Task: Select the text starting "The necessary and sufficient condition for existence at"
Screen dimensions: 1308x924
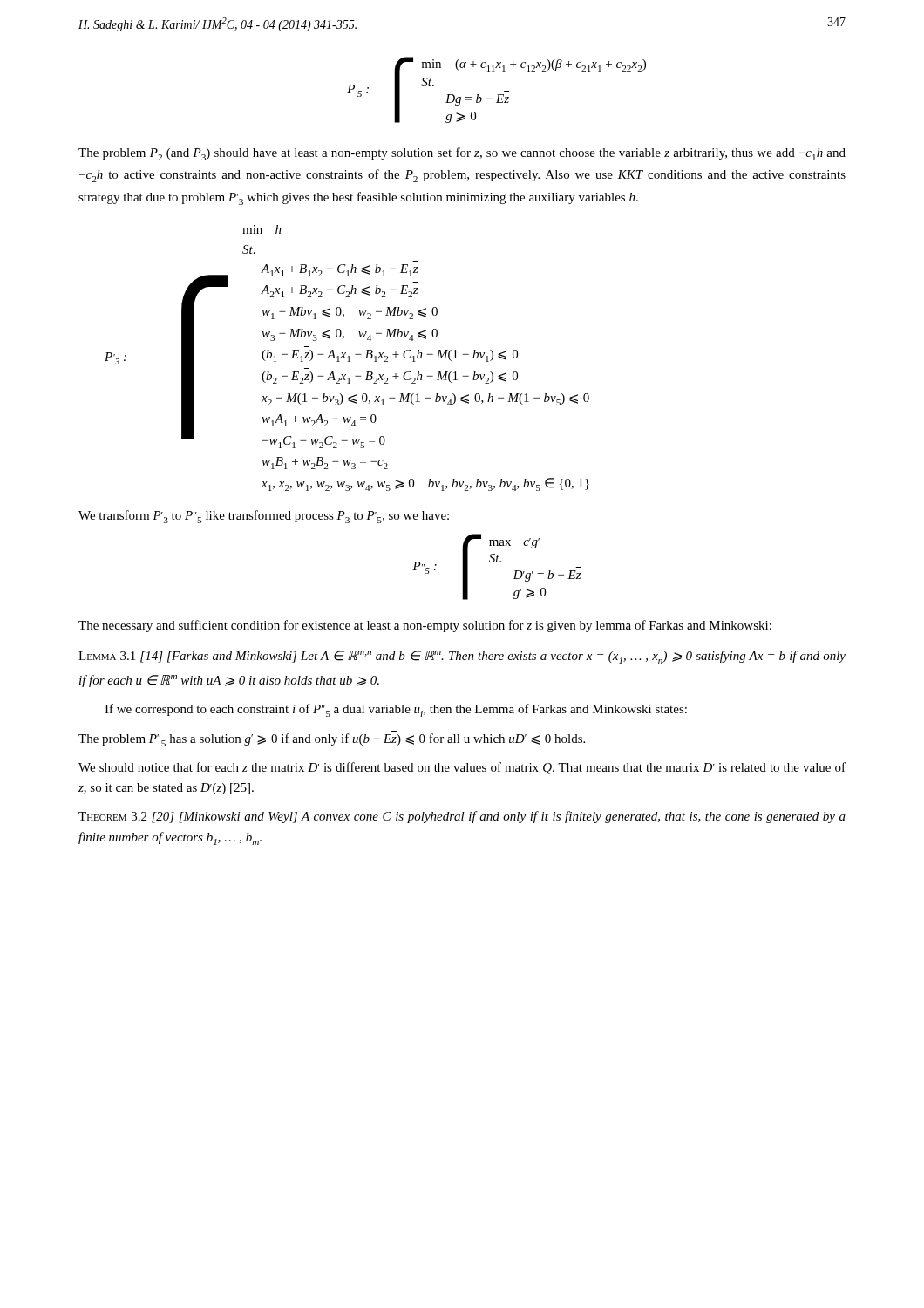Action: point(462,626)
